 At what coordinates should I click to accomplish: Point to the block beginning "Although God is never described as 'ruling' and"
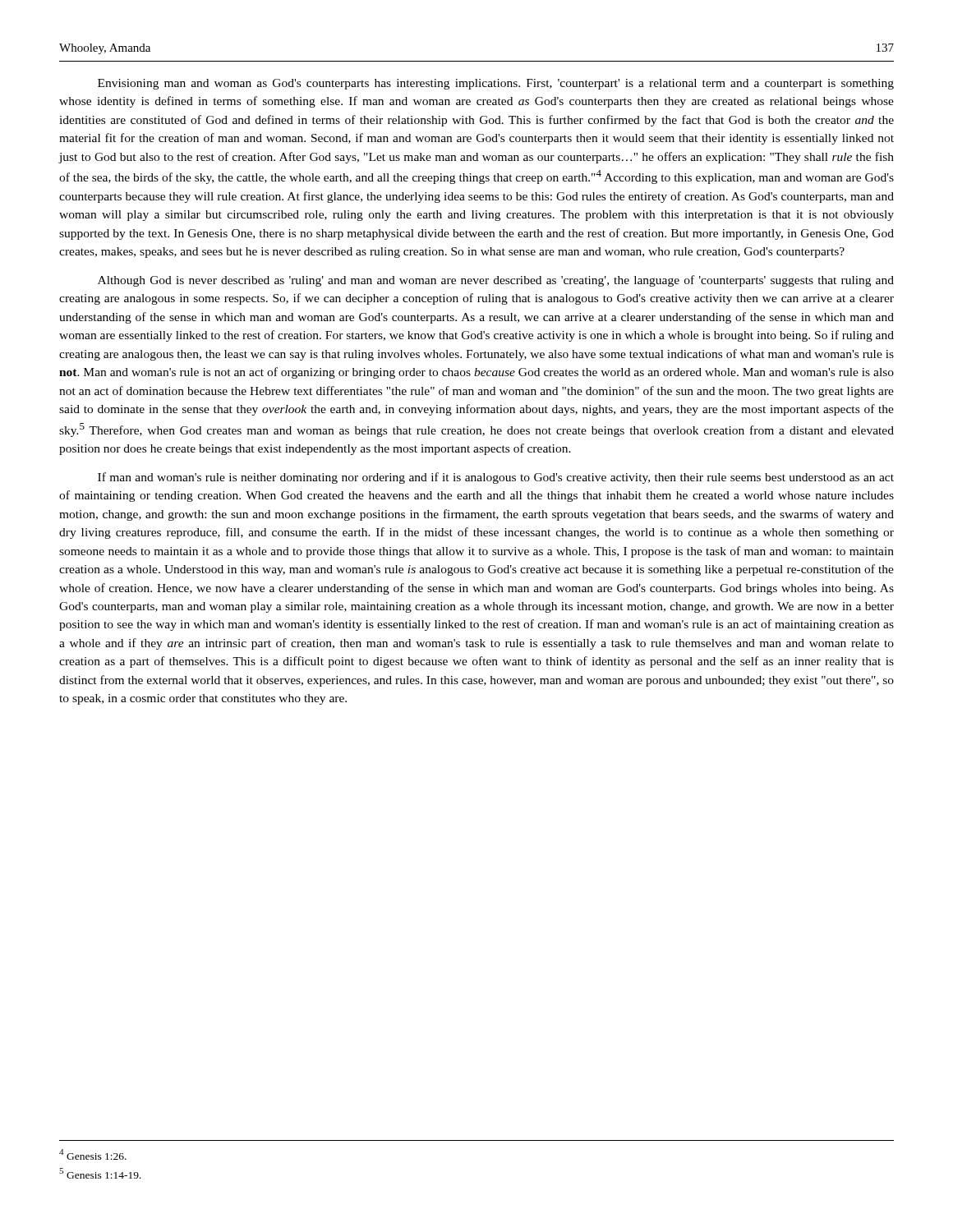[476, 364]
